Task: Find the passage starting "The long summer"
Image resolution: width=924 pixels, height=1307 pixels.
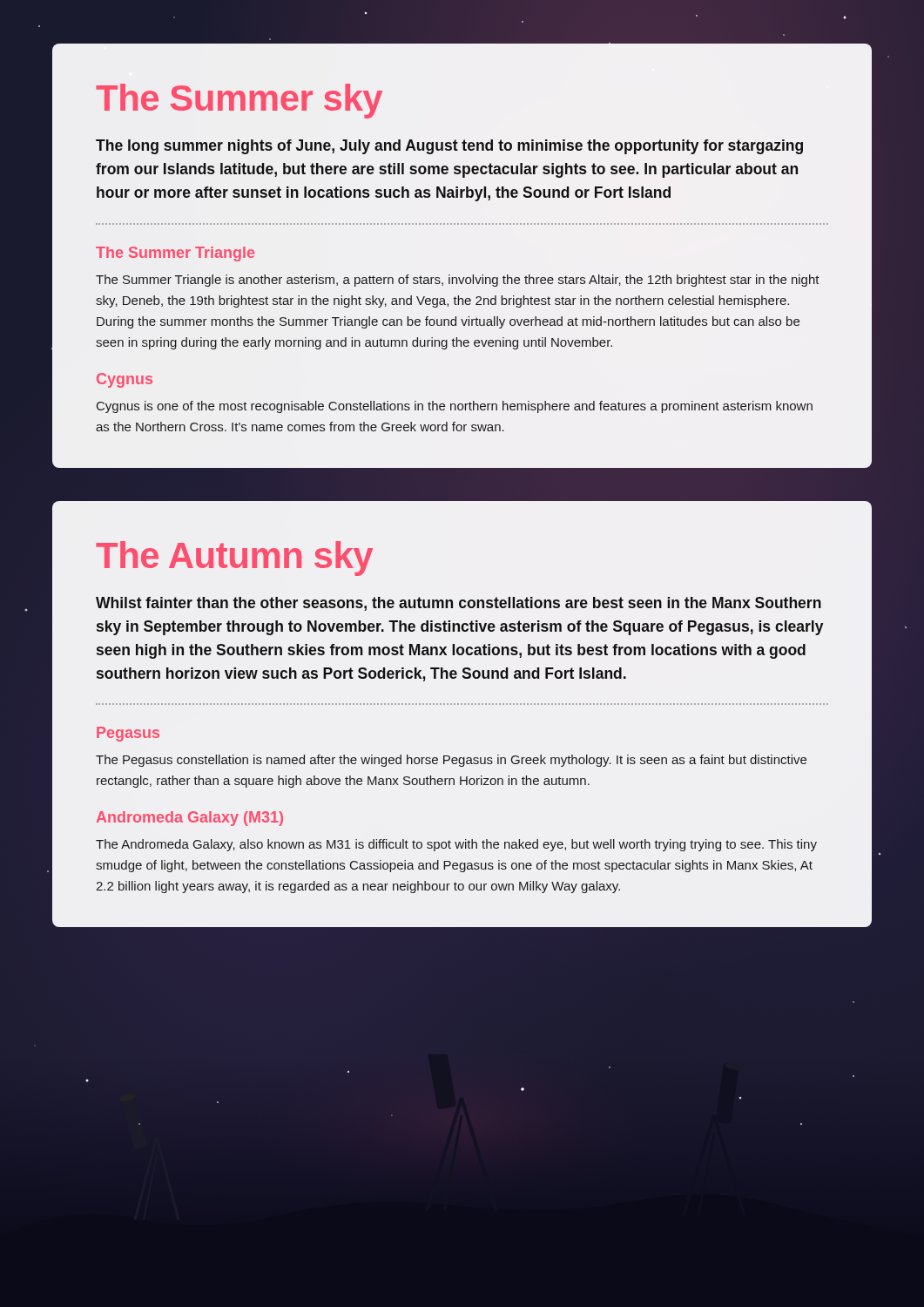Action: pyautogui.click(x=462, y=170)
